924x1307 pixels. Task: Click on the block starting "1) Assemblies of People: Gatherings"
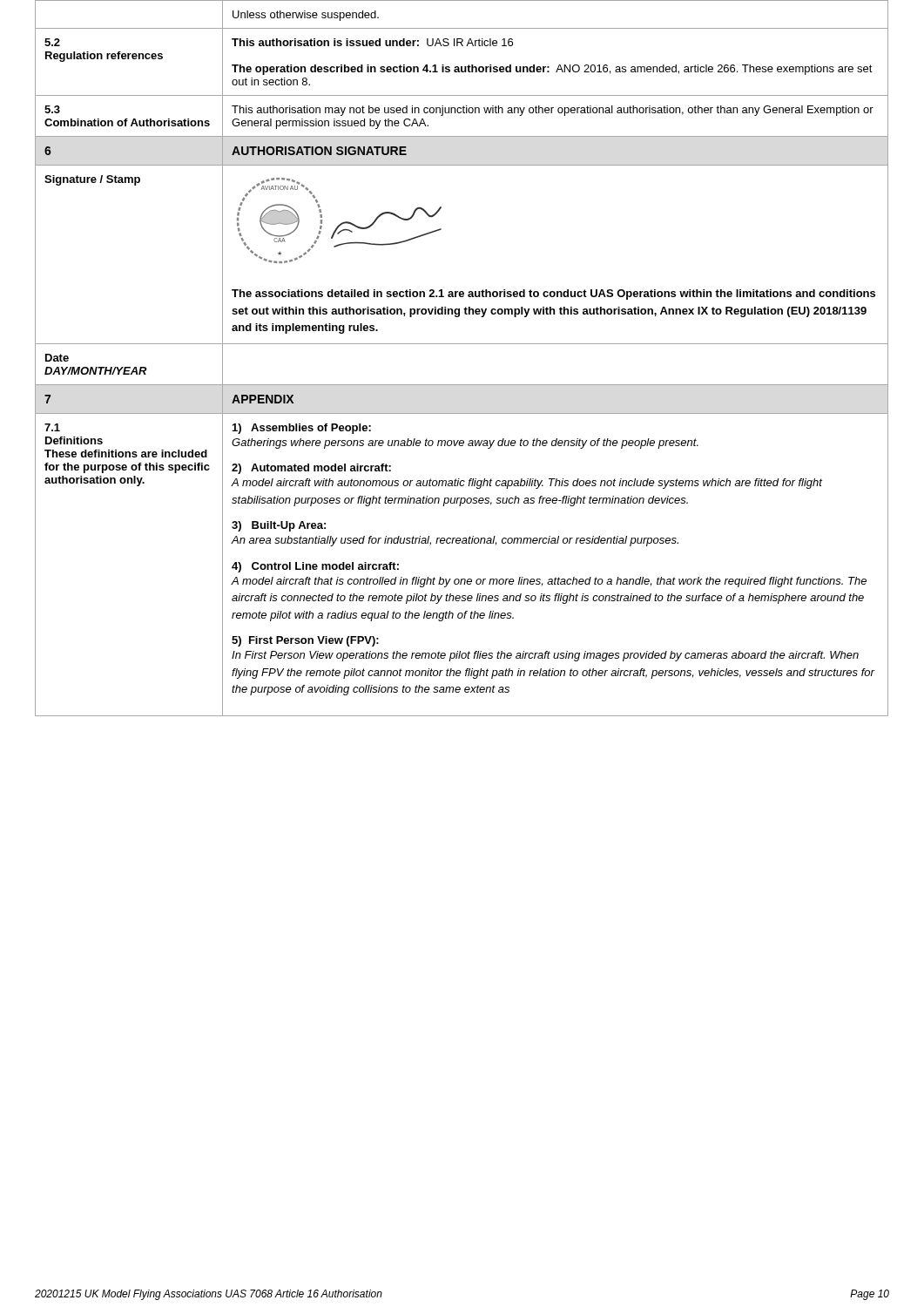(466, 434)
